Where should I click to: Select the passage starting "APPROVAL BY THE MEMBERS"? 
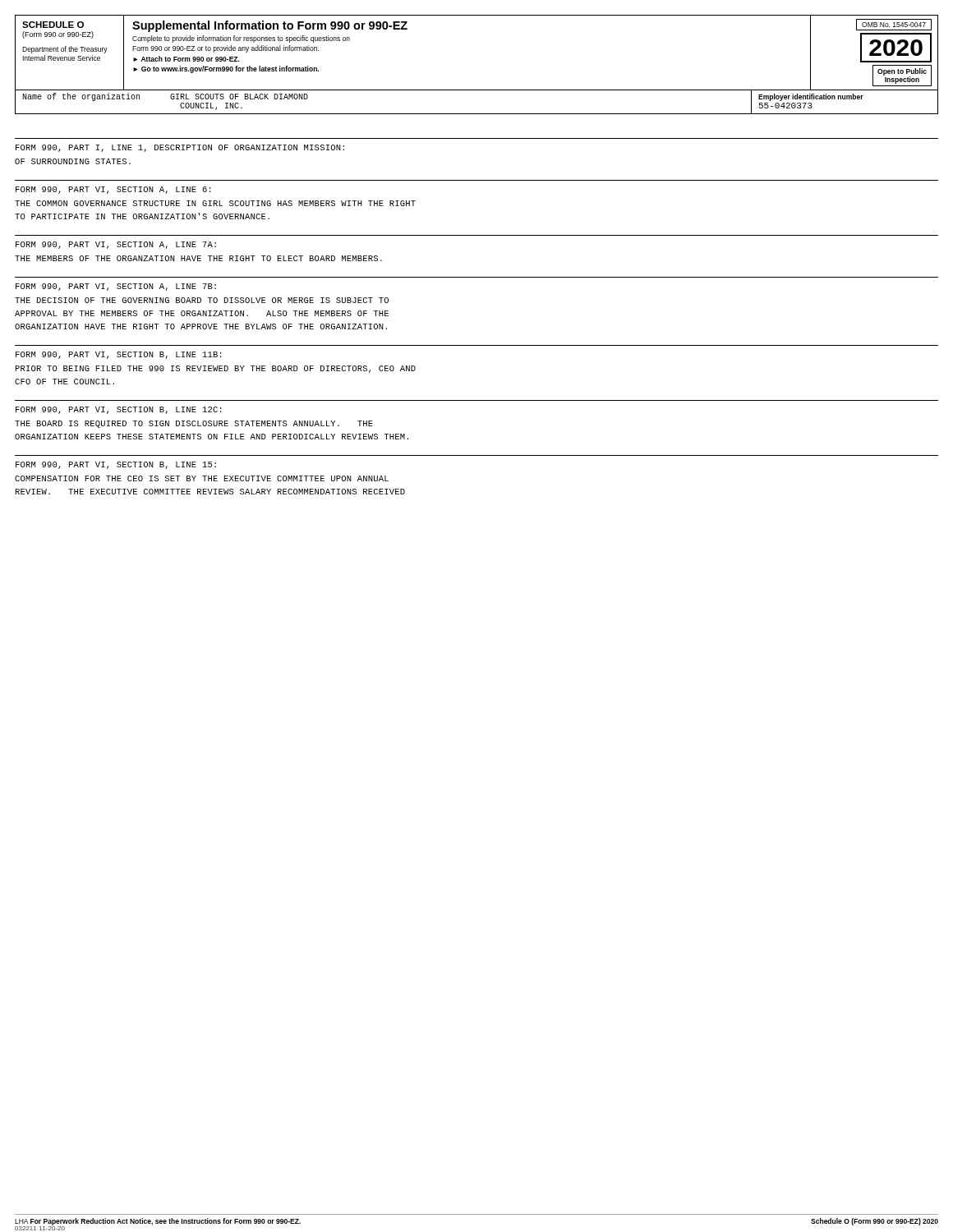[202, 314]
